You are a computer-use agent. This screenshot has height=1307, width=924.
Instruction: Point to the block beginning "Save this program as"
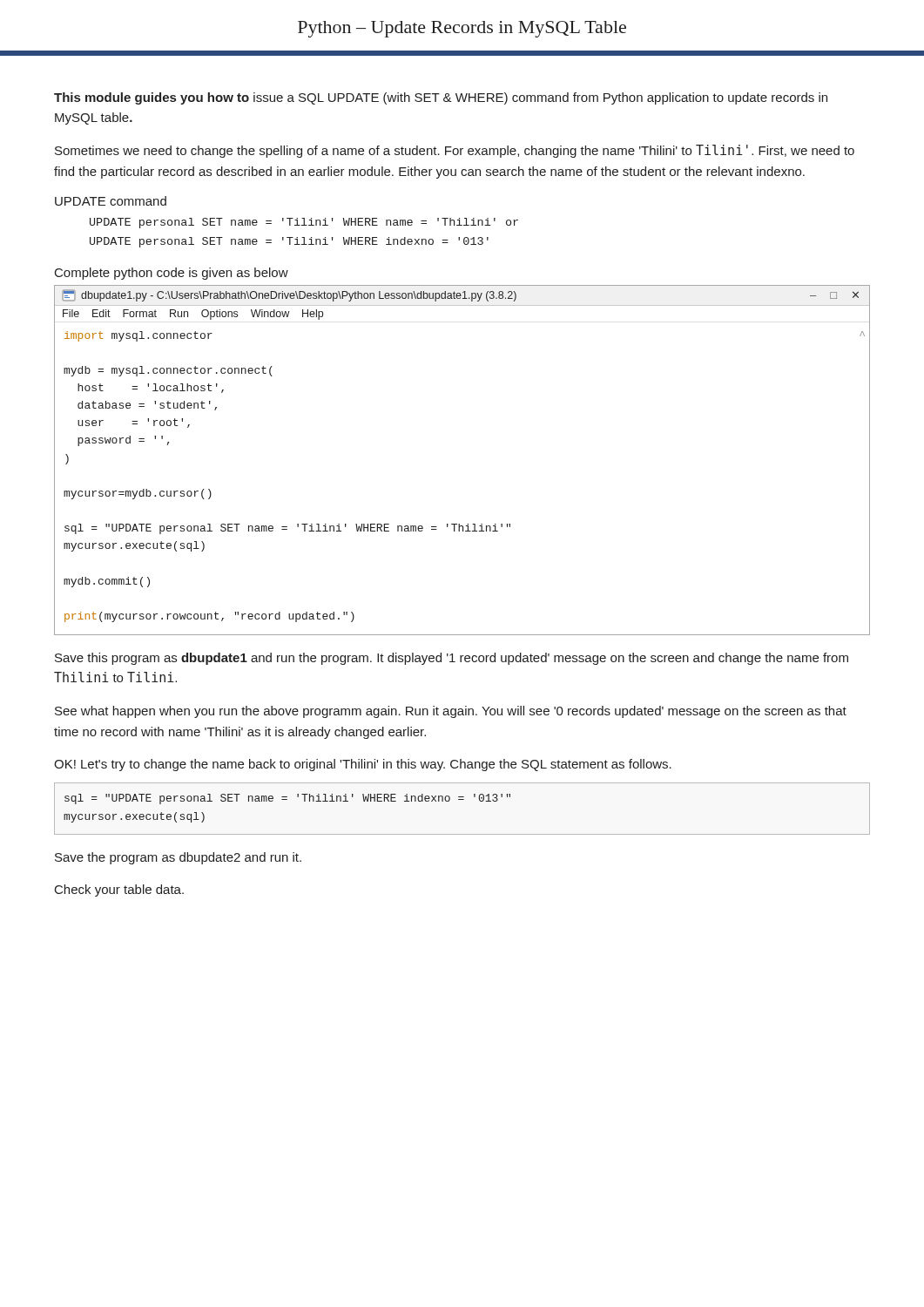[452, 668]
